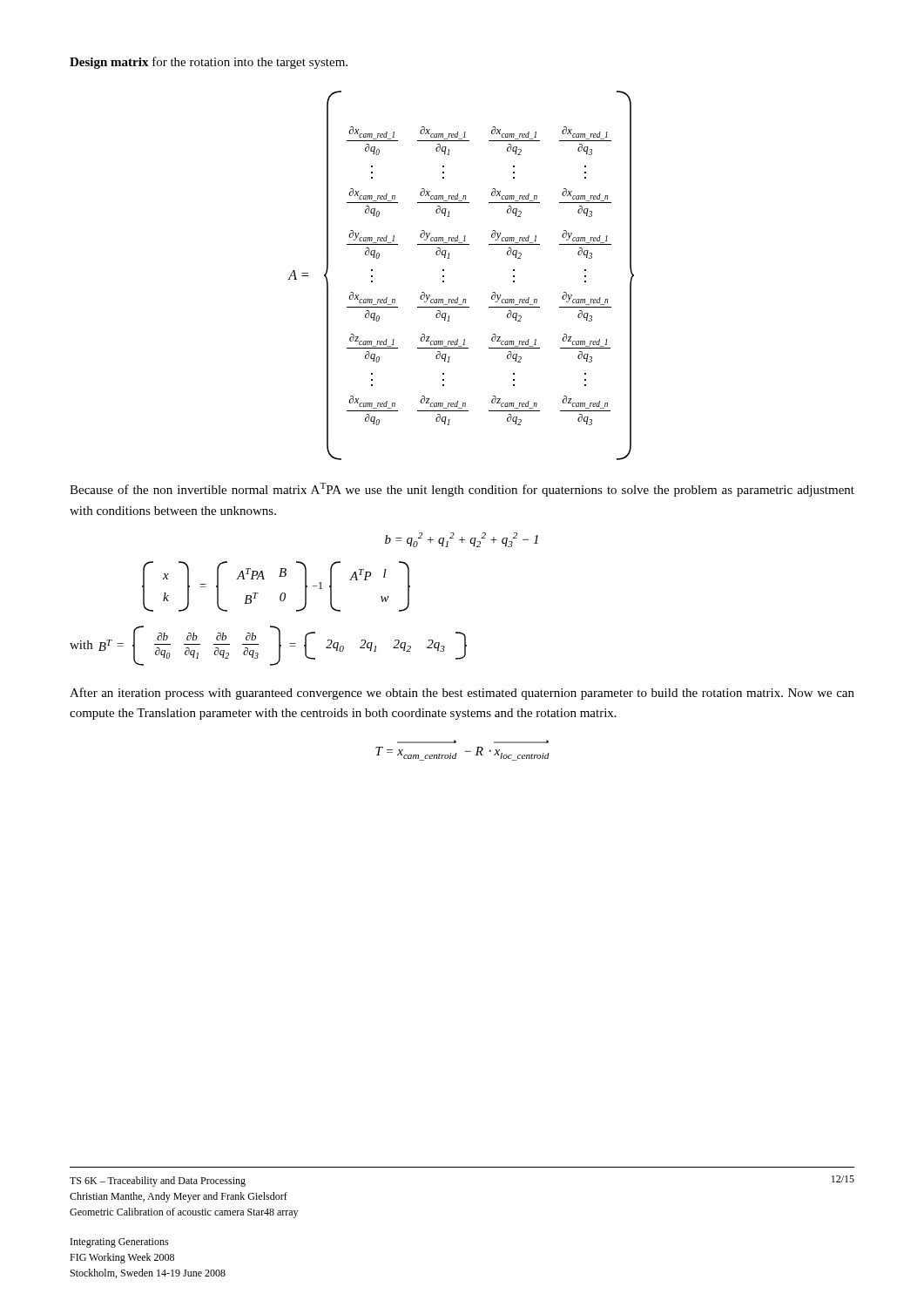
Task: Point to the formula beginning "T = xcam_centroid −"
Action: (462, 748)
